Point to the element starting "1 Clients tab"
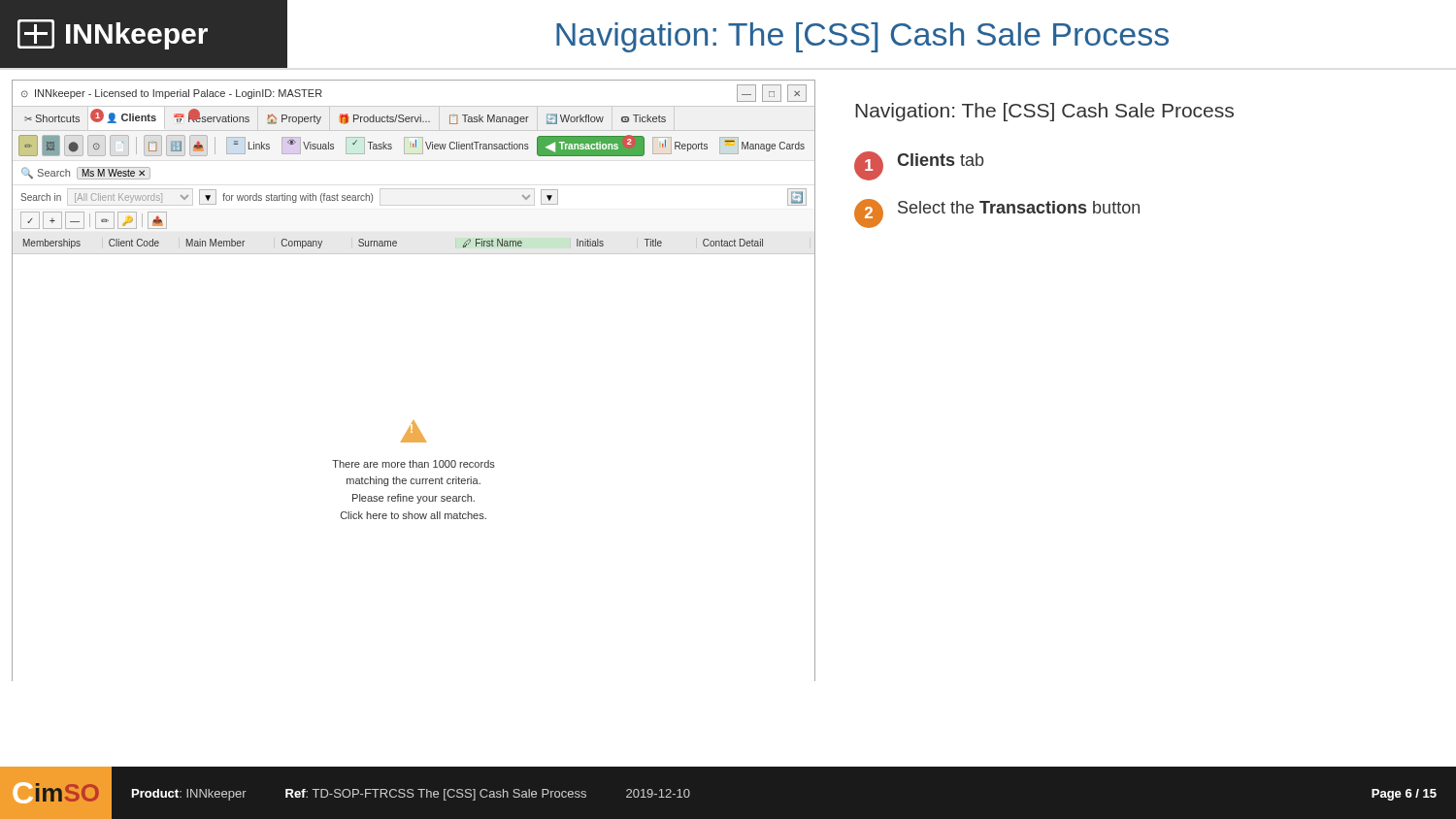 [919, 166]
